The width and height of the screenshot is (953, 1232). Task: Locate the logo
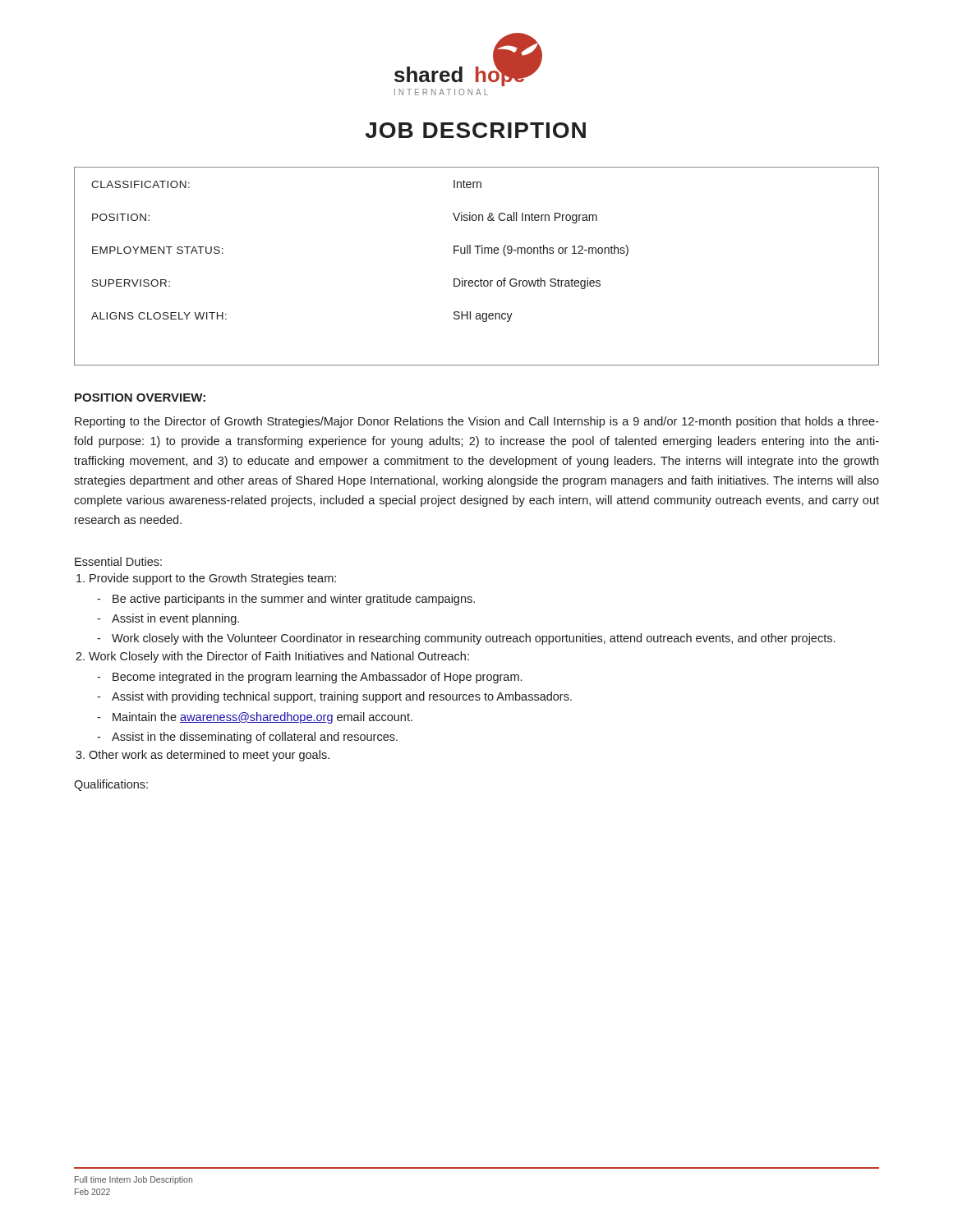click(x=476, y=71)
